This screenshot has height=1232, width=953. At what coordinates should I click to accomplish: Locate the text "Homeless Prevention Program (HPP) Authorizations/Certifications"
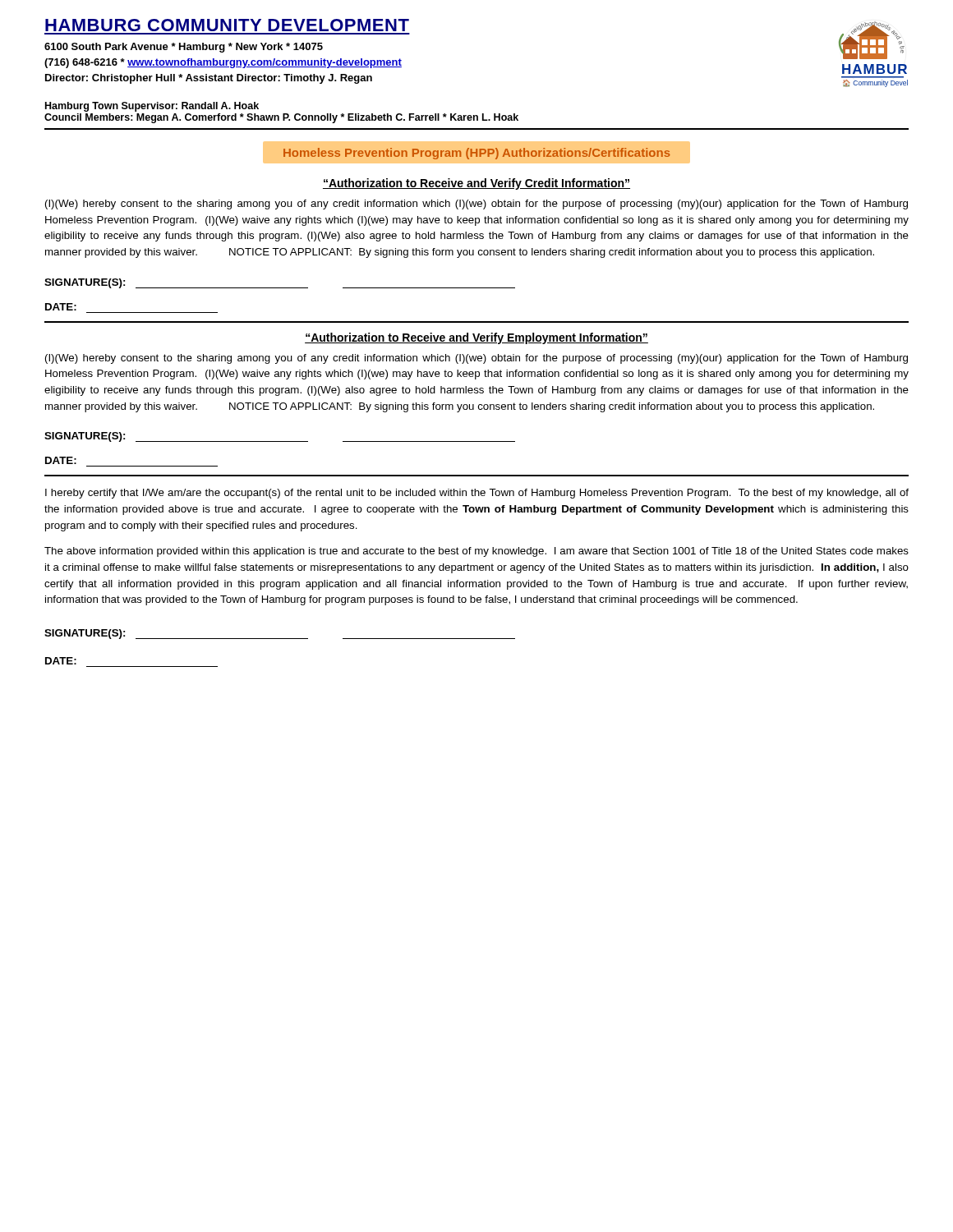point(476,152)
